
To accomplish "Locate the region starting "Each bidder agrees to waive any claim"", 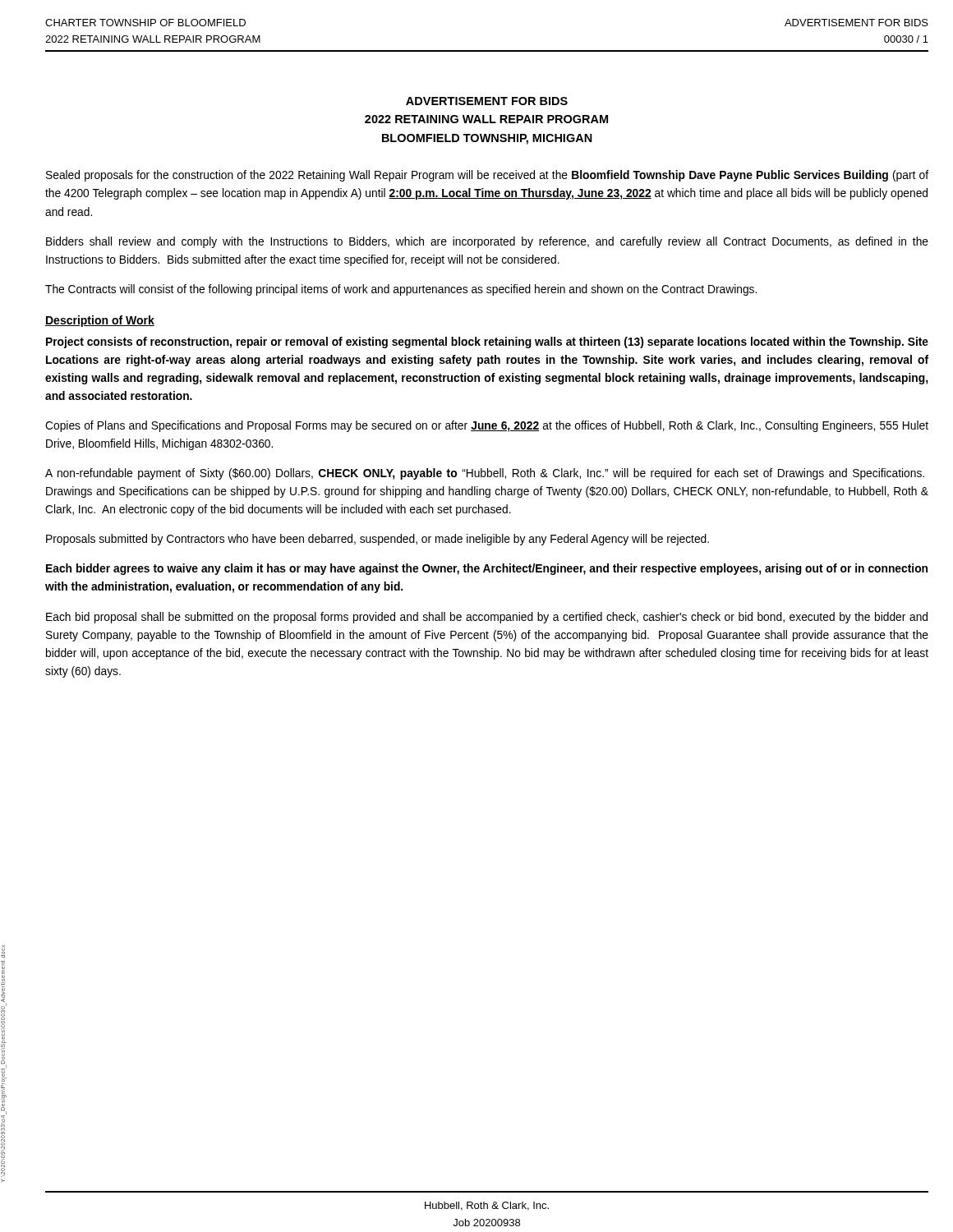I will tap(487, 578).
